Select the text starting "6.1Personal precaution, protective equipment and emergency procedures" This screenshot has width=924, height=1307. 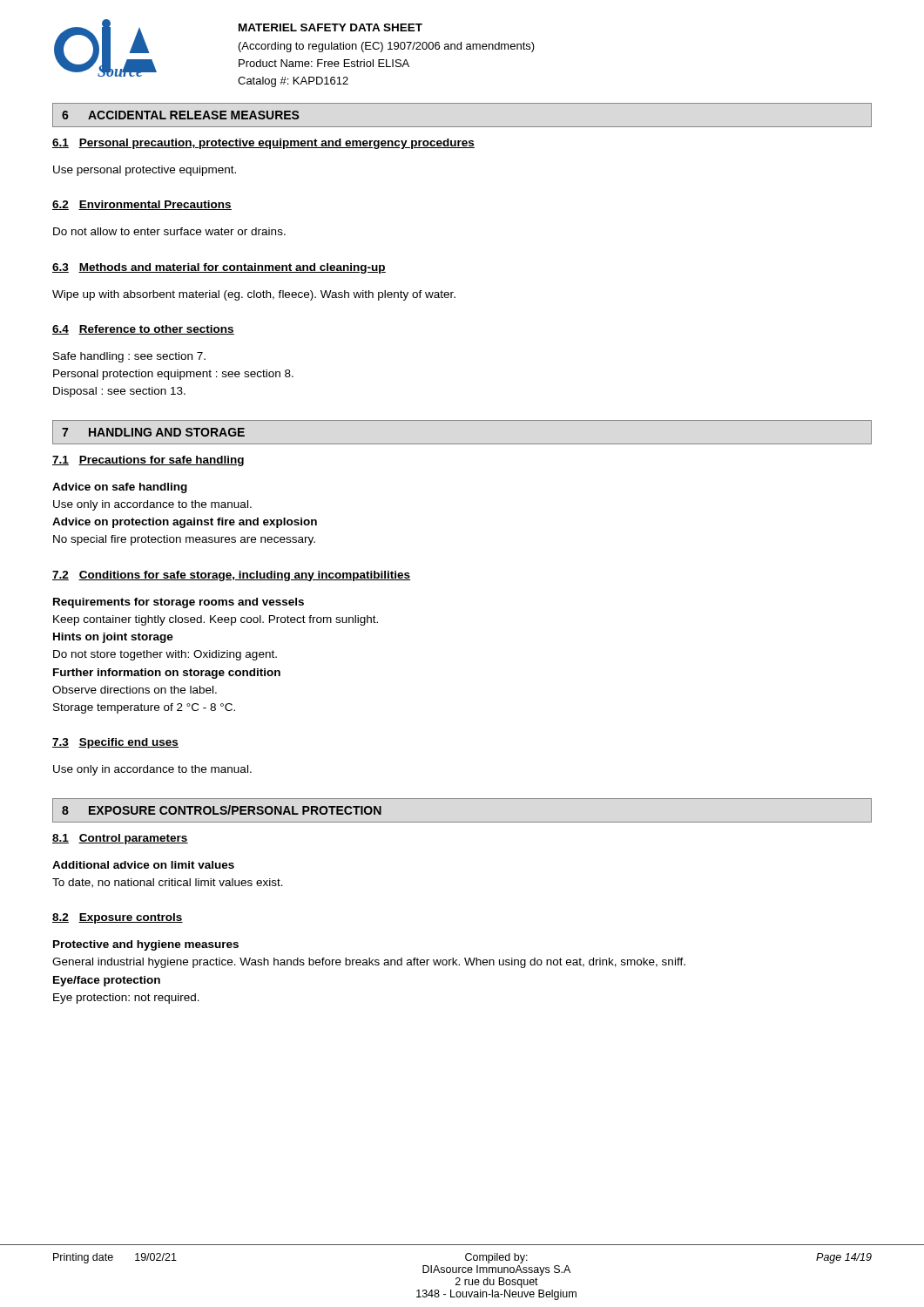coord(263,142)
